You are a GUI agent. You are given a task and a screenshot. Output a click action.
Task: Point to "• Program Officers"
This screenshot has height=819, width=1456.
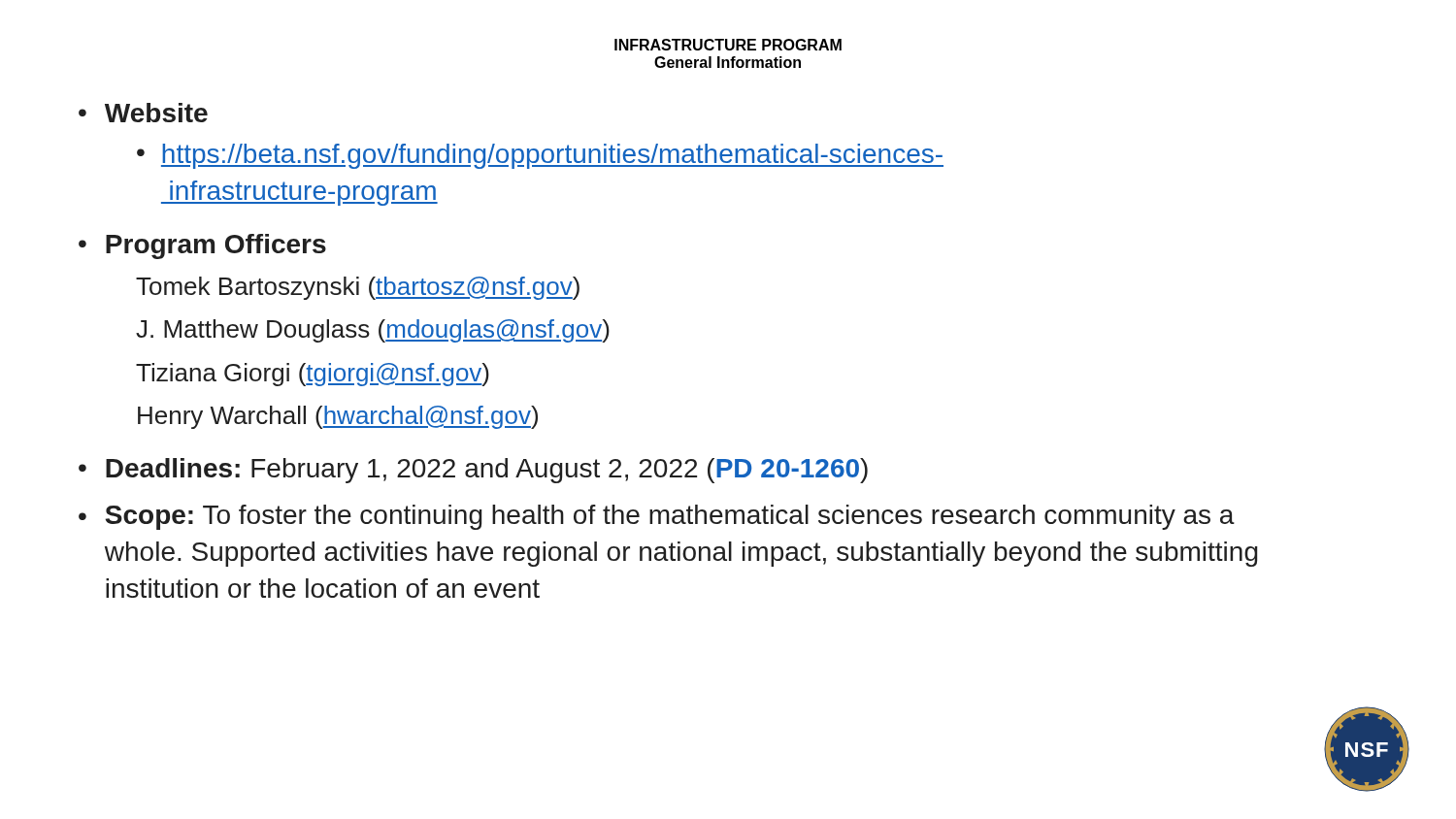point(202,245)
